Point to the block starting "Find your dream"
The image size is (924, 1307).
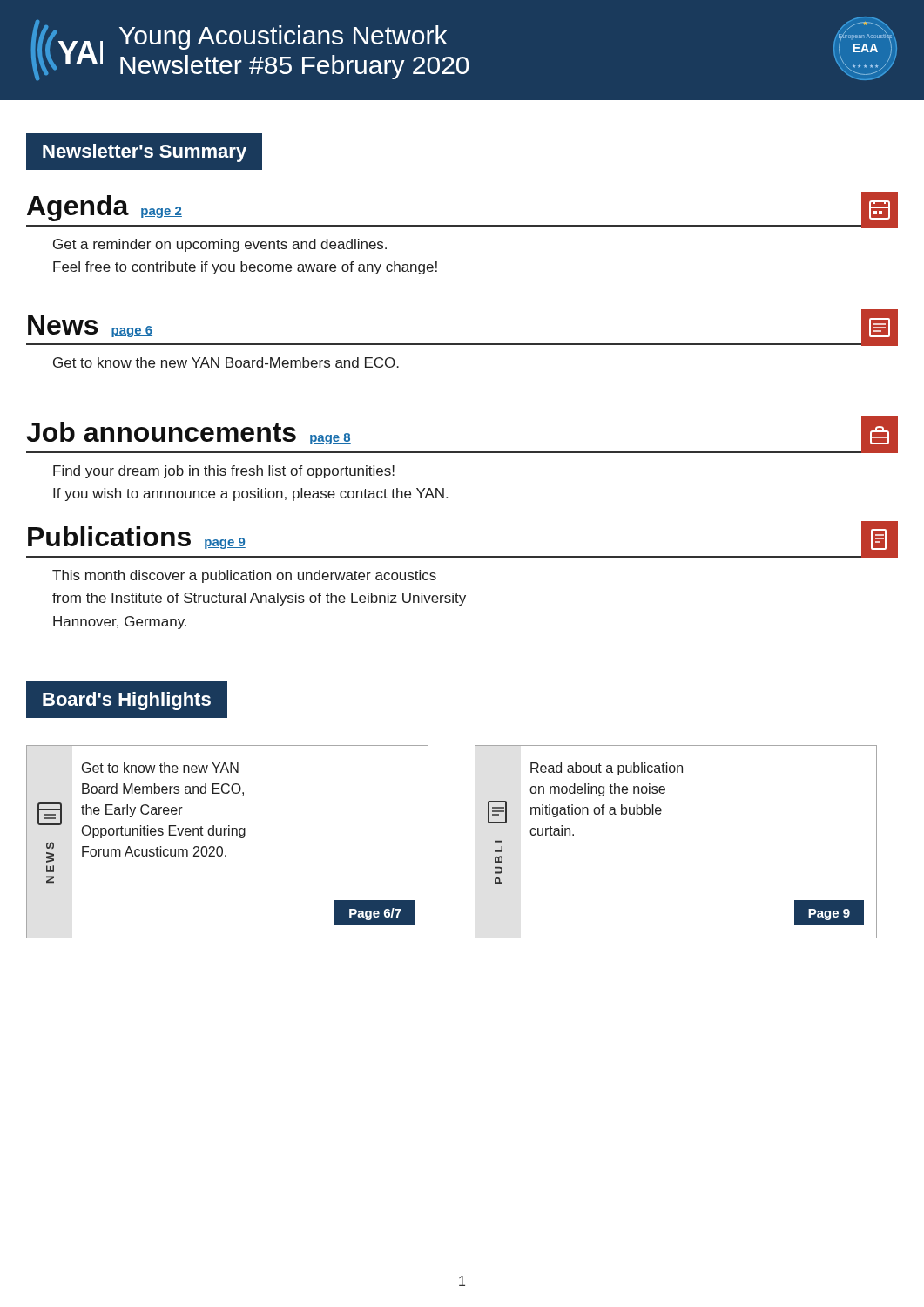click(x=251, y=482)
